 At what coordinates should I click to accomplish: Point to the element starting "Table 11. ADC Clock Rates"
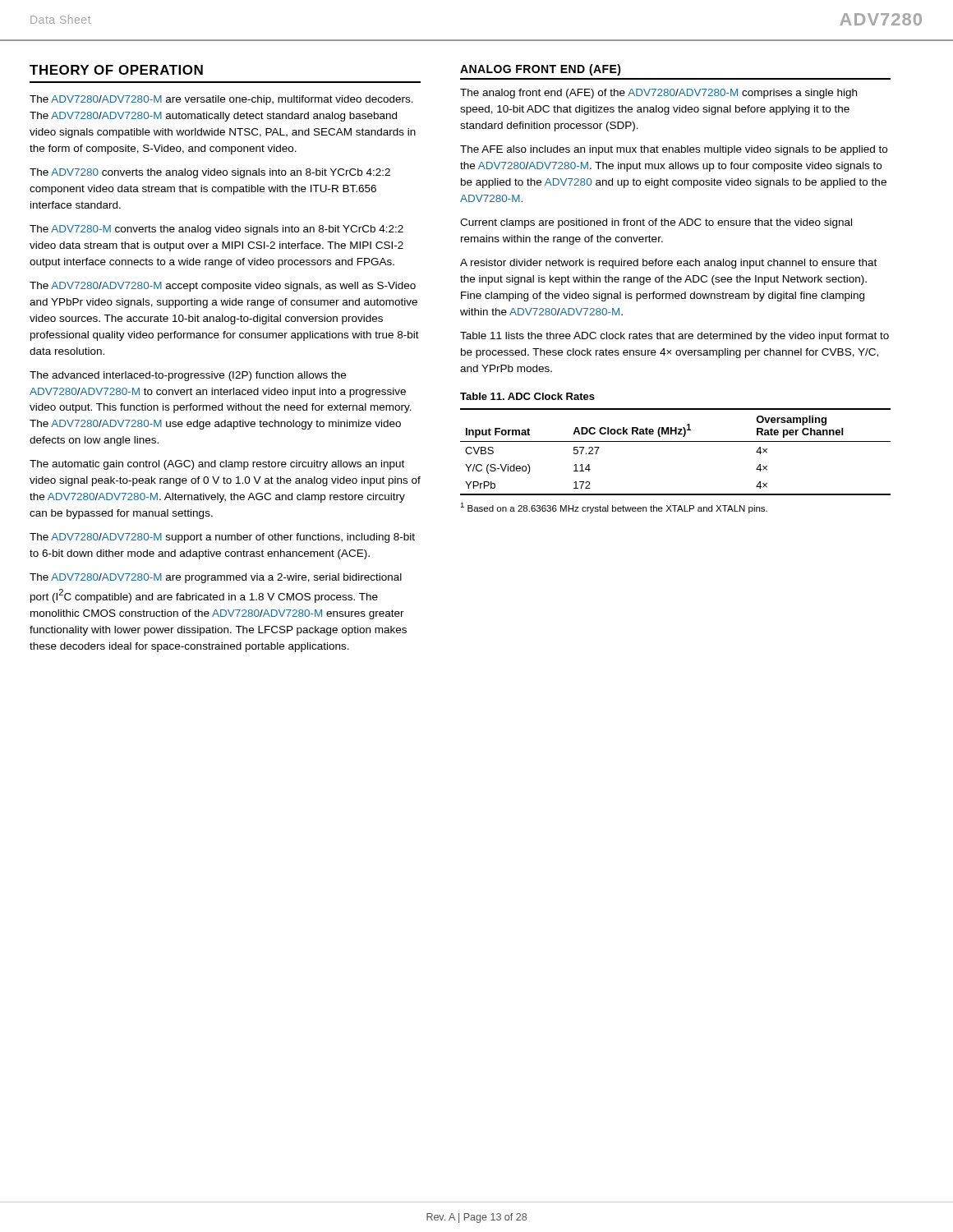point(527,396)
